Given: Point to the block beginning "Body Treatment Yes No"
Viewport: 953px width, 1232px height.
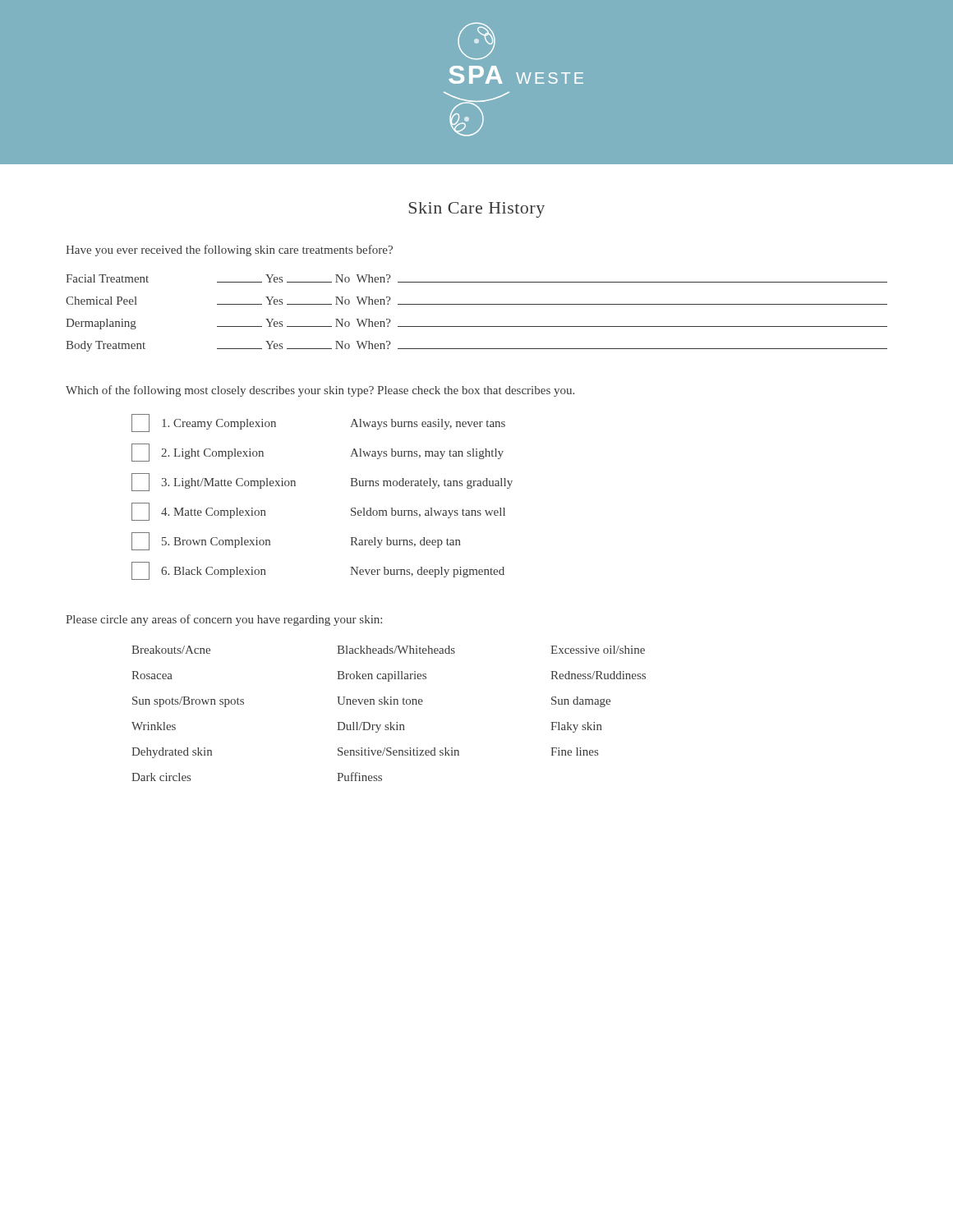Looking at the screenshot, I should pyautogui.click(x=476, y=345).
